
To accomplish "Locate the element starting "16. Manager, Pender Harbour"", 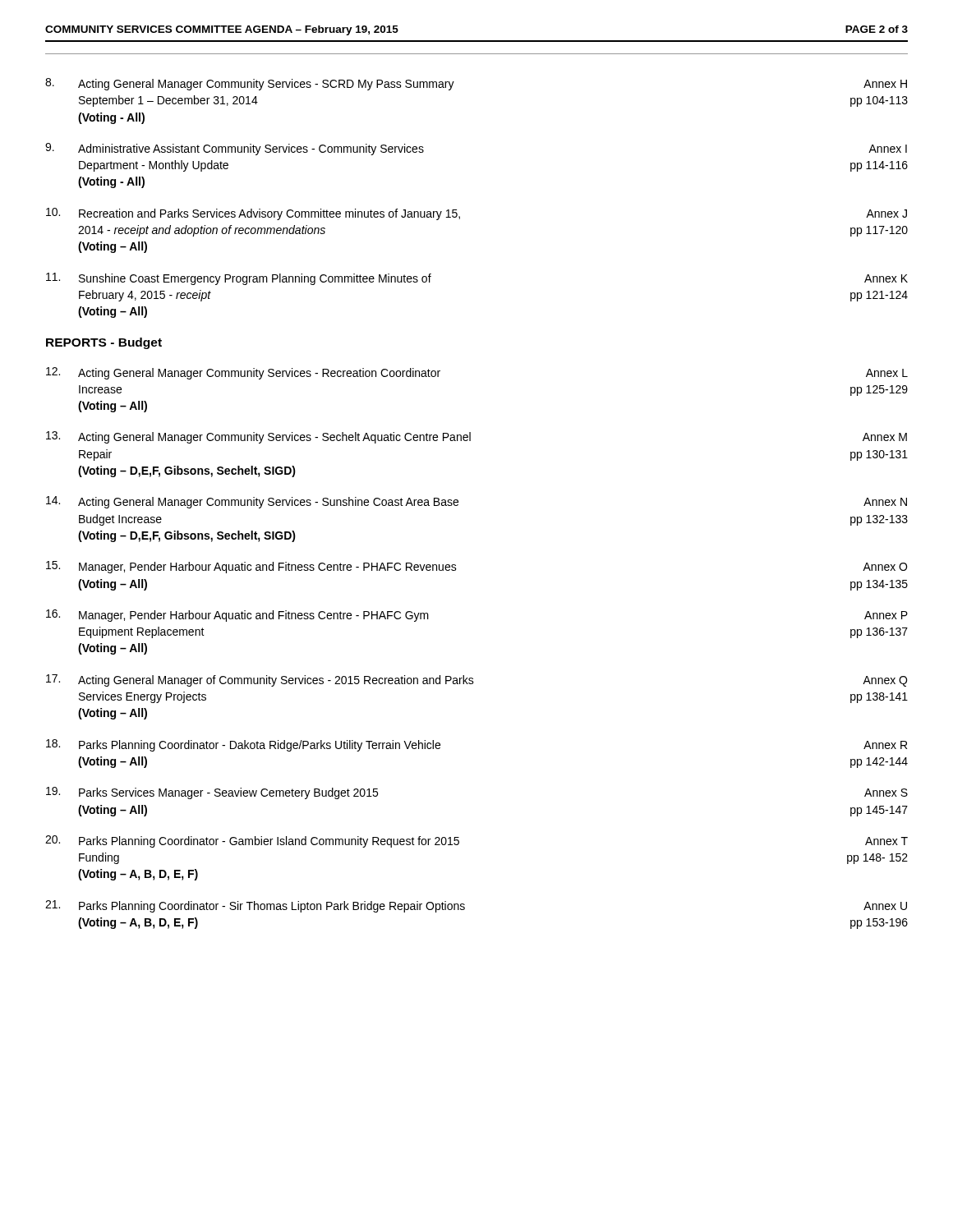I will 248,616.
